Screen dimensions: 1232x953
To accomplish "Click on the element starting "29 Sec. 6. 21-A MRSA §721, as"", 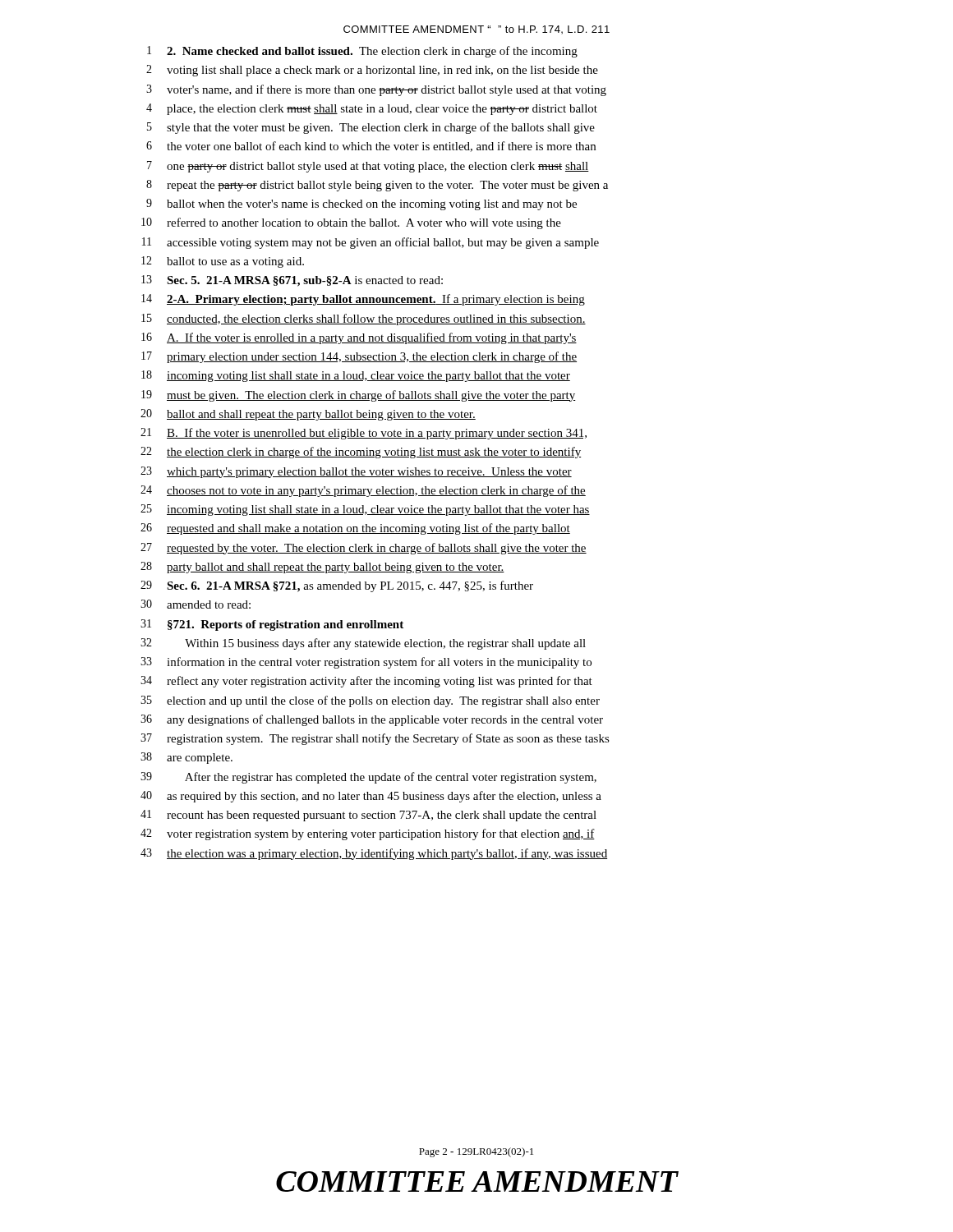I will pyautogui.click(x=493, y=596).
